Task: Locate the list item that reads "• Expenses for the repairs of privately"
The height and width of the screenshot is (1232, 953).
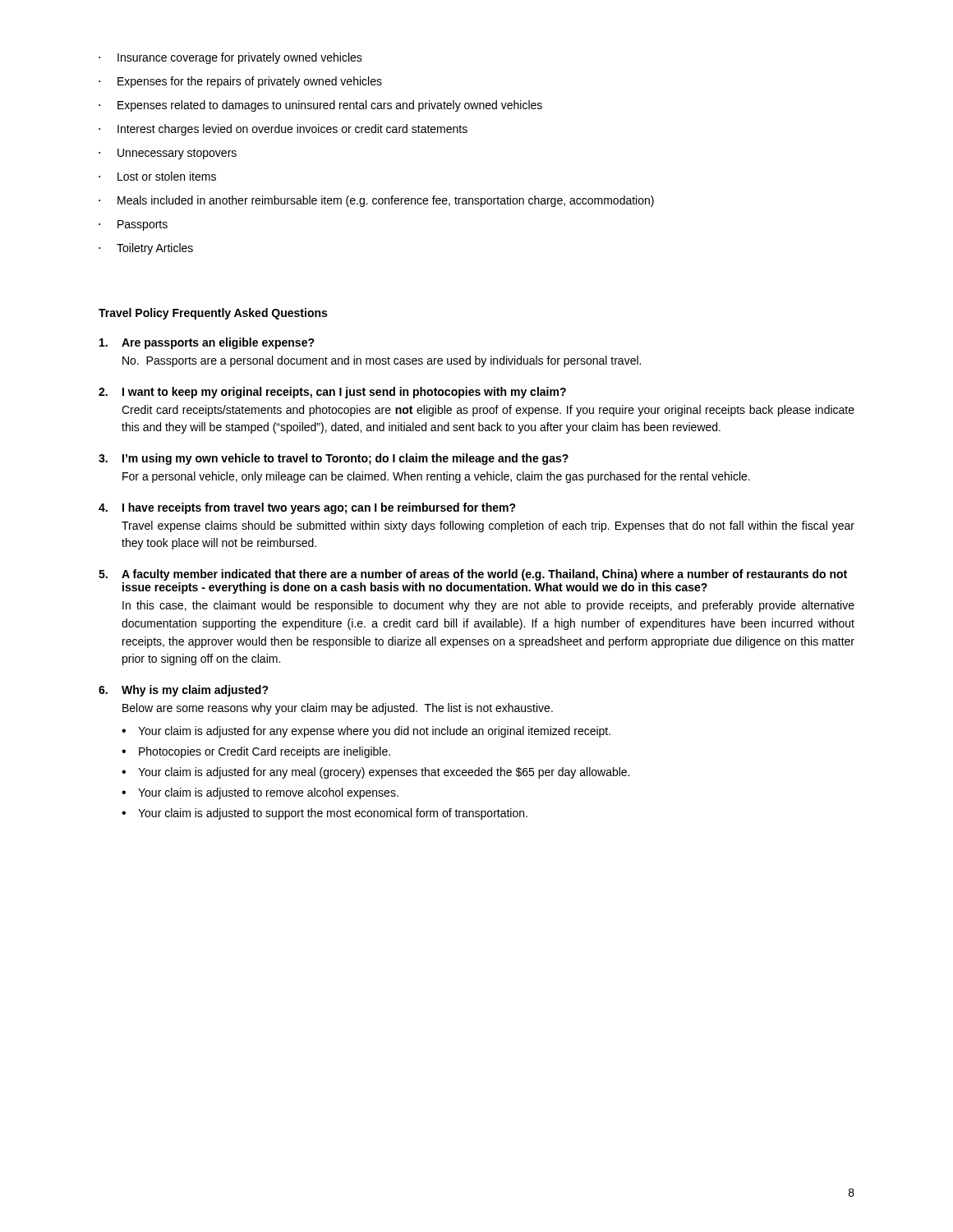Action: tap(240, 82)
